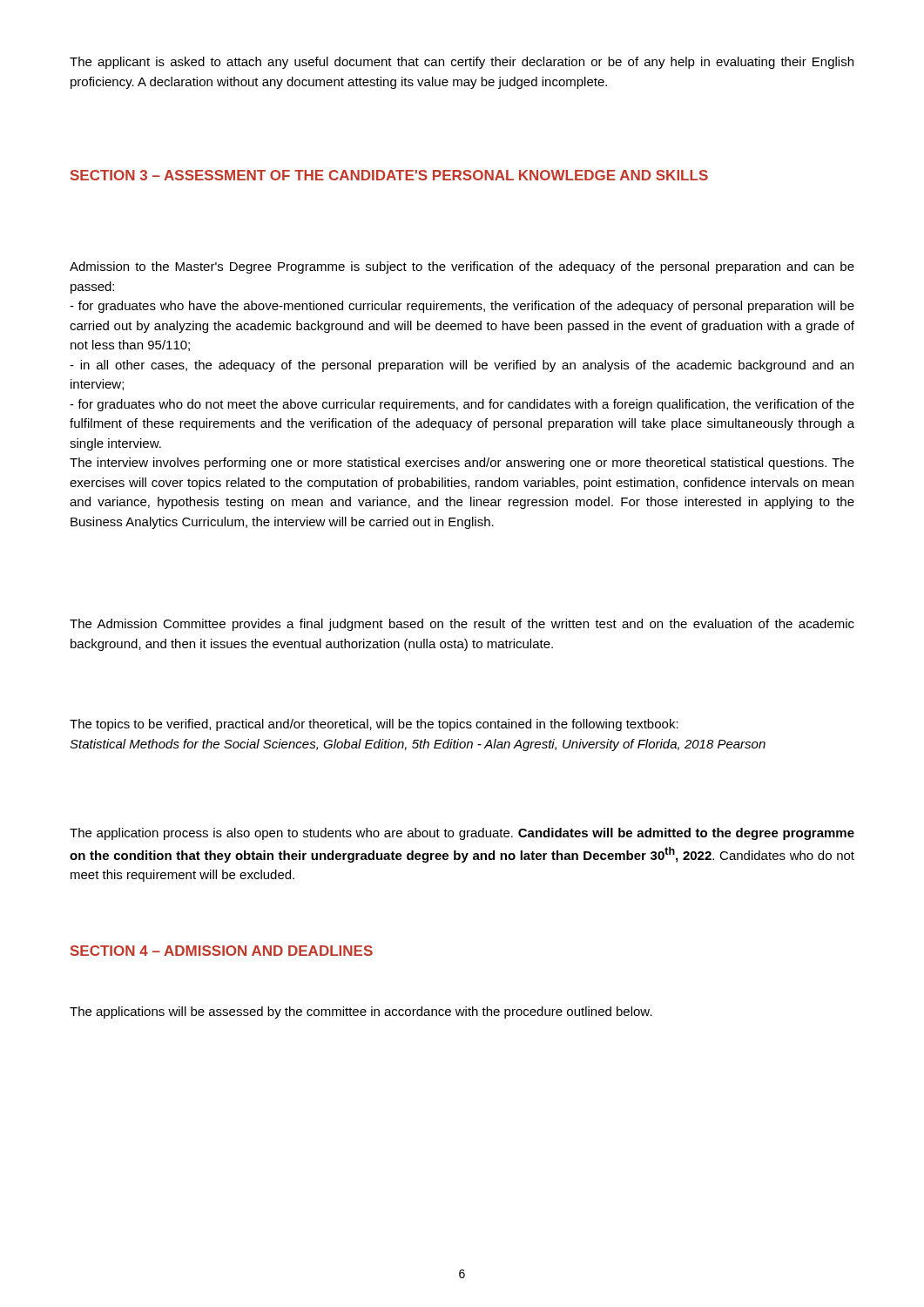
Task: Find the section header that says "SECTION 4 – ADMISSION AND DEADLINES"
Action: tap(222, 951)
